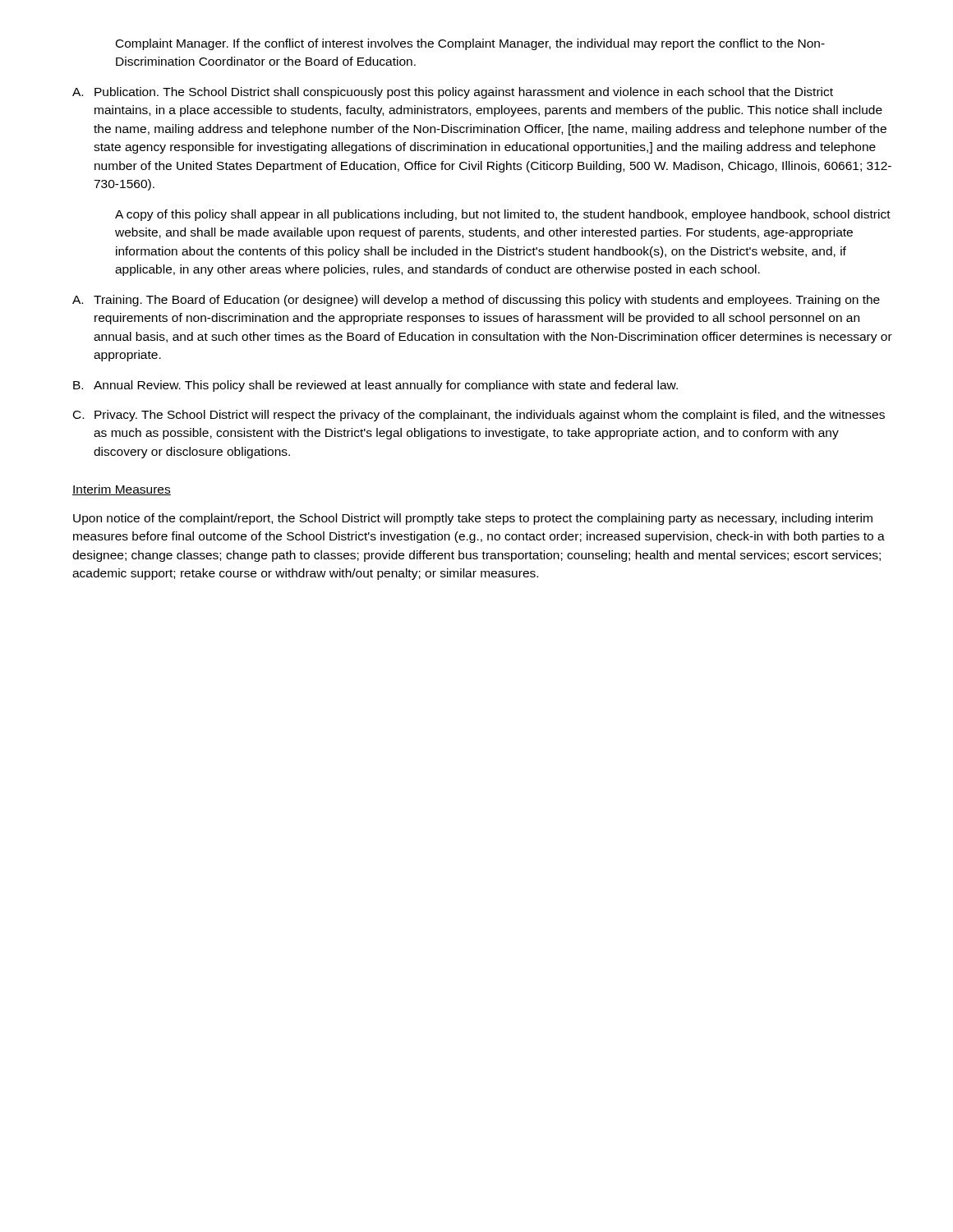Find the text block containing "Upon notice of the complaint/report,"
Viewport: 953px width, 1232px height.
(483, 546)
